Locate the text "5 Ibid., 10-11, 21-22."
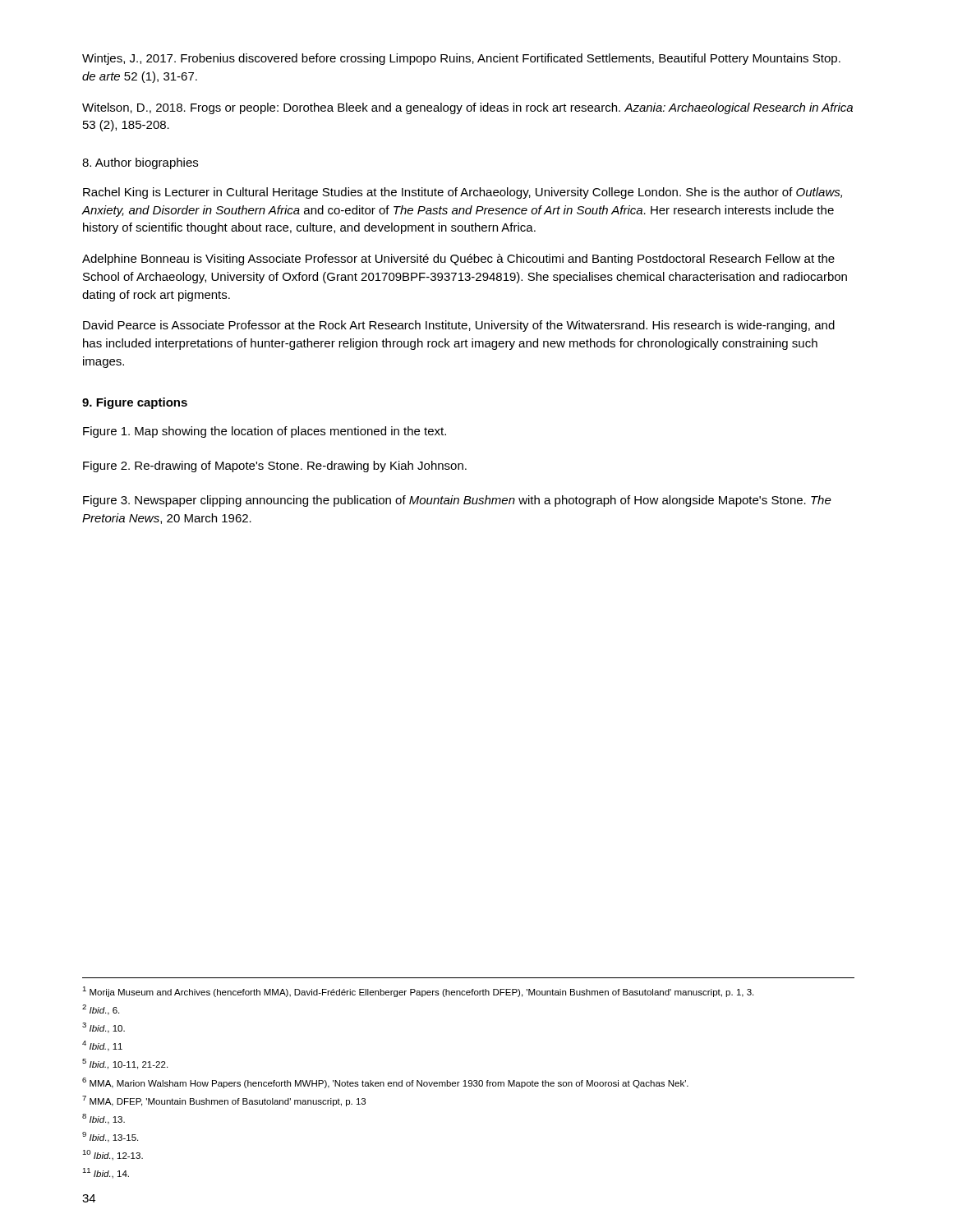The height and width of the screenshot is (1232, 953). tap(125, 1063)
